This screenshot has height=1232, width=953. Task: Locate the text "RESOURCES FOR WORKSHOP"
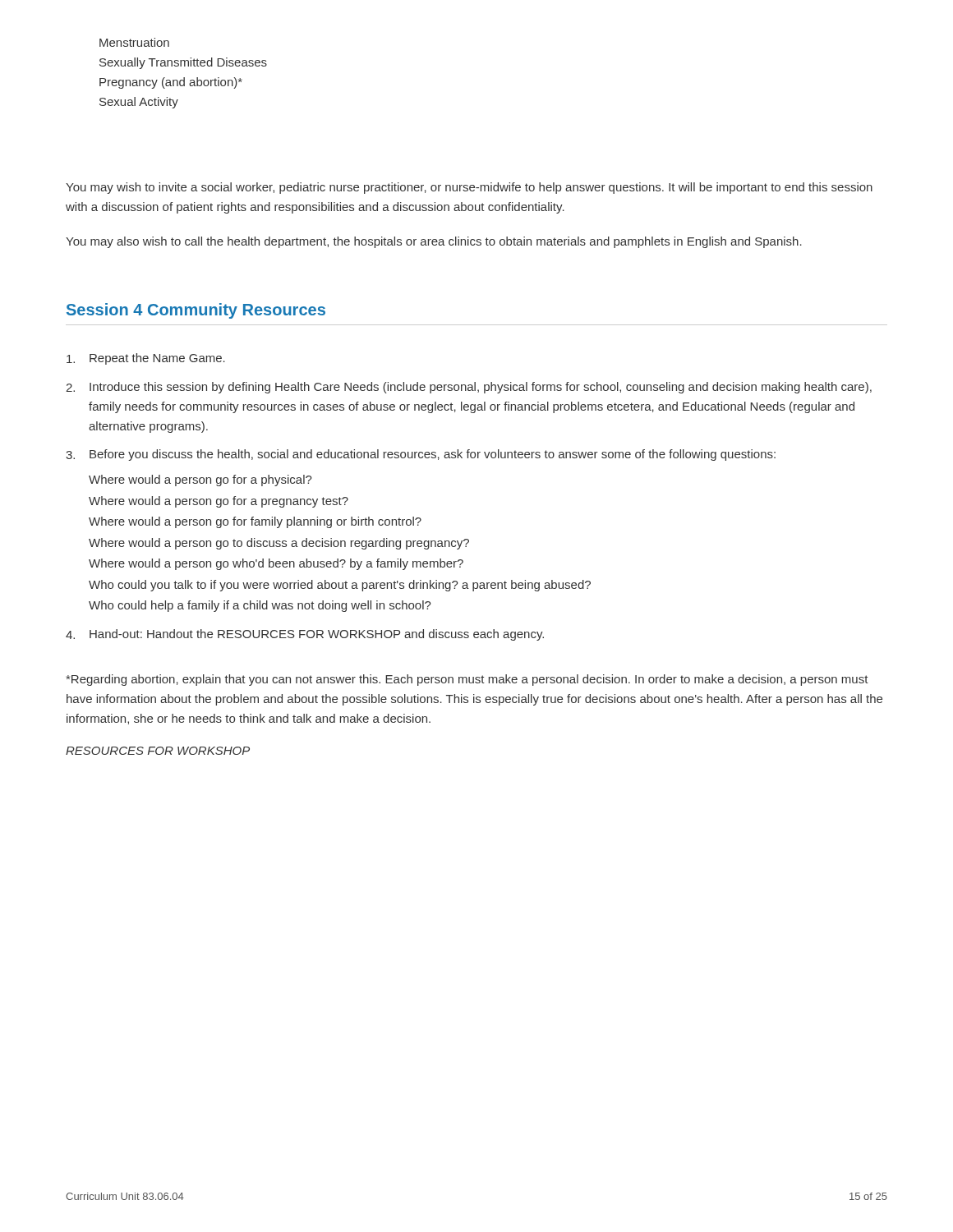pyautogui.click(x=158, y=750)
